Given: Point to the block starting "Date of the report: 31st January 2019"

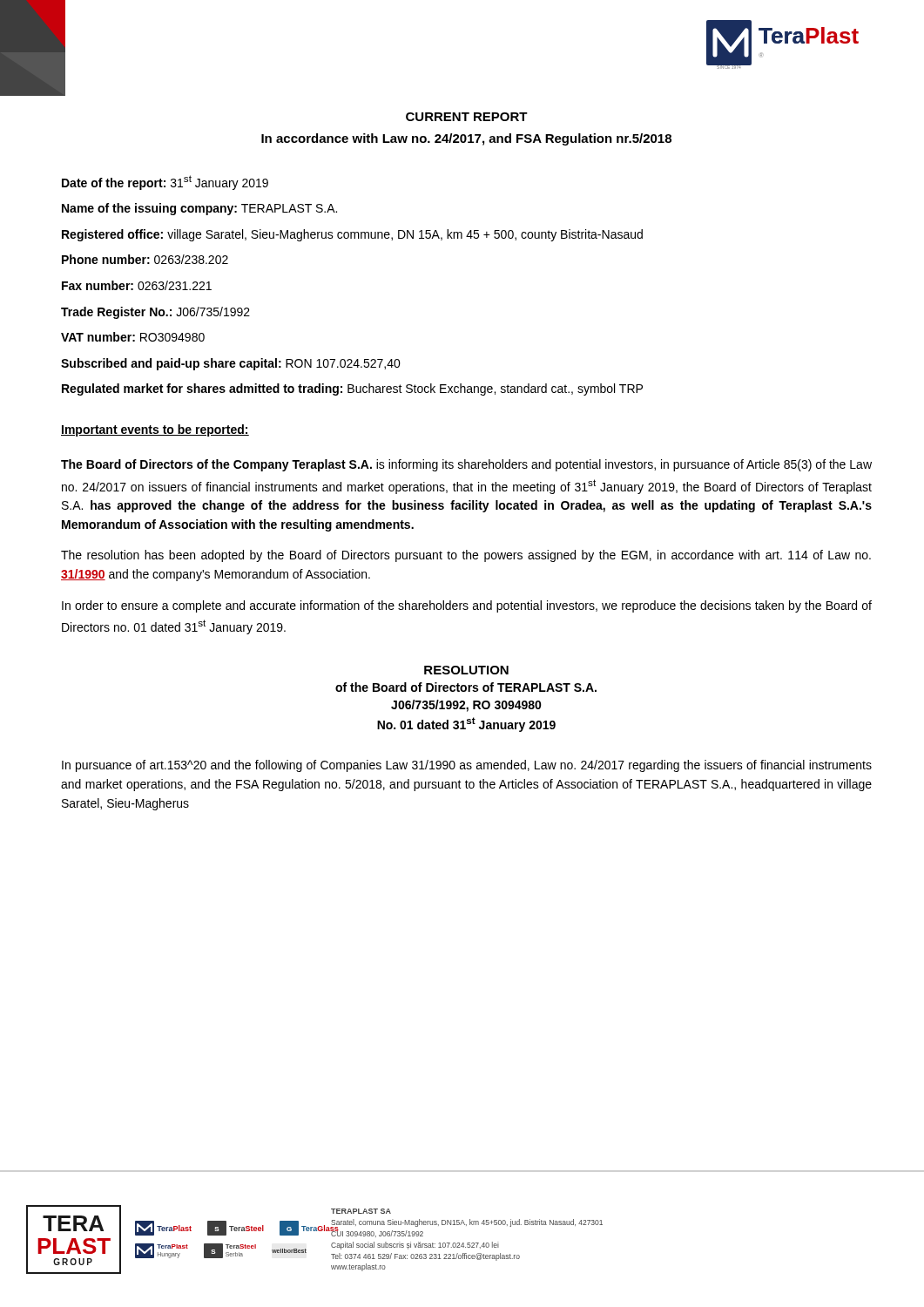Looking at the screenshot, I should click(x=165, y=181).
